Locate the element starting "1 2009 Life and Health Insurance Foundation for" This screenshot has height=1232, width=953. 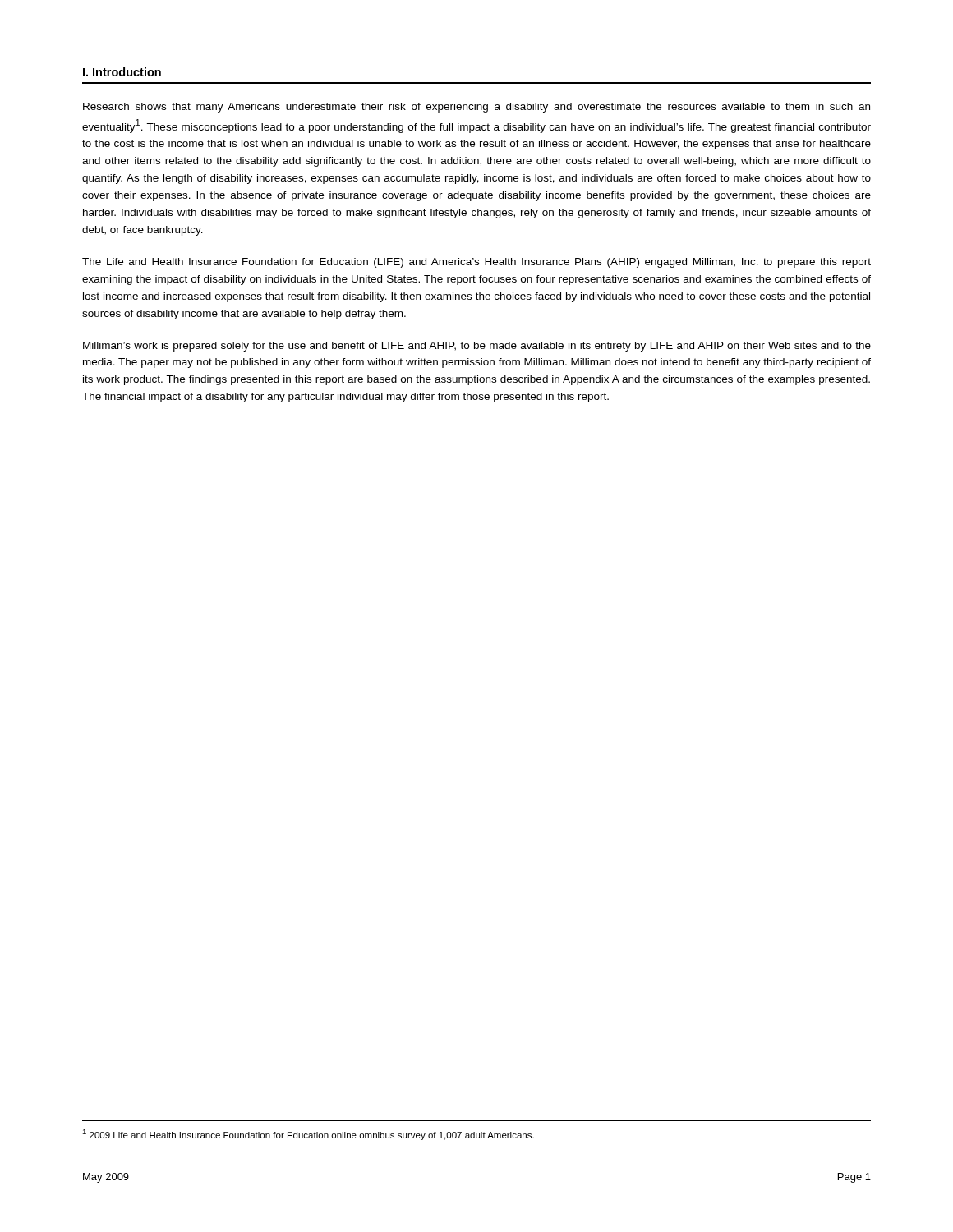tap(476, 1134)
